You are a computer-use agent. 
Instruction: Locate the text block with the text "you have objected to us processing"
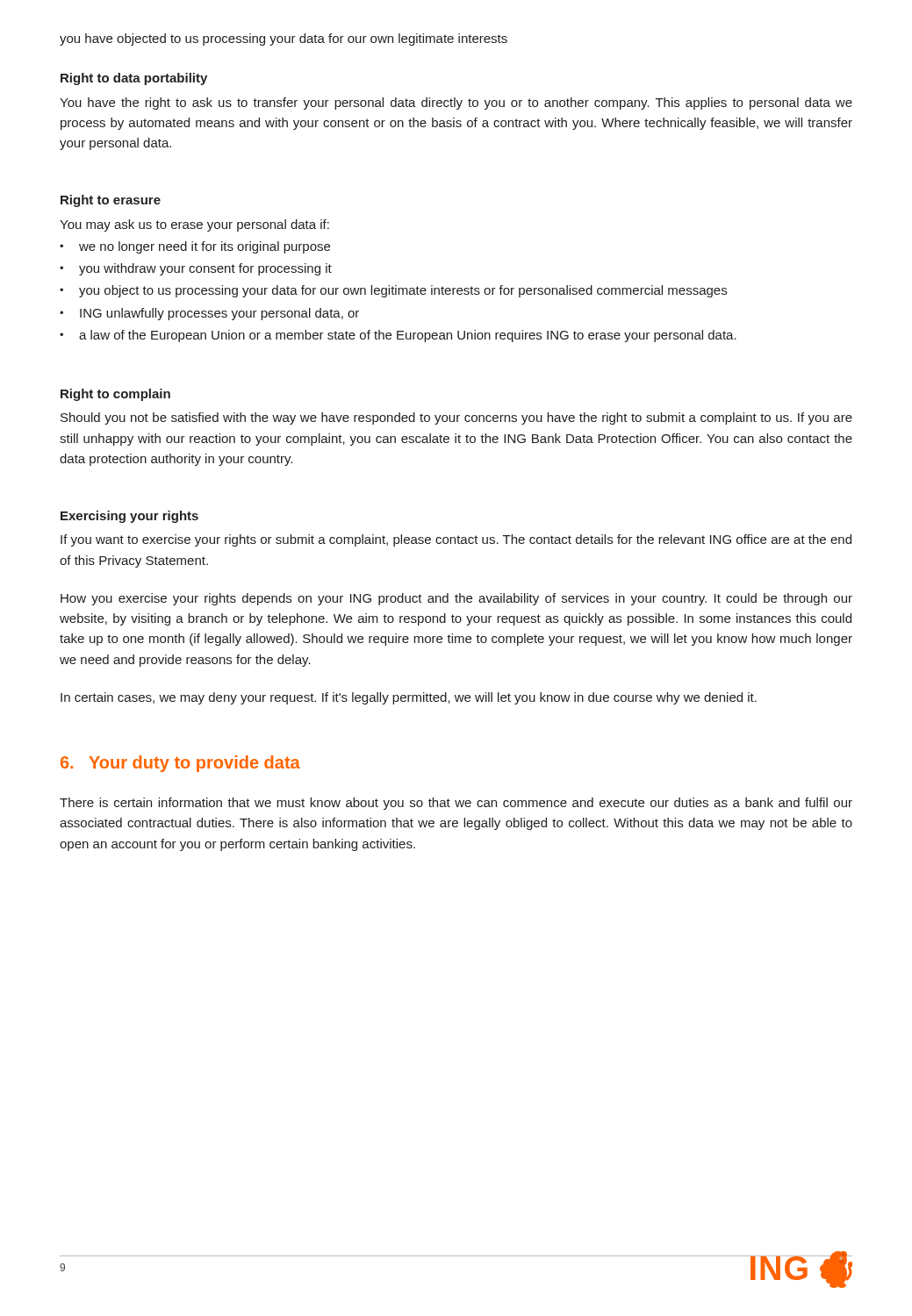point(456,38)
